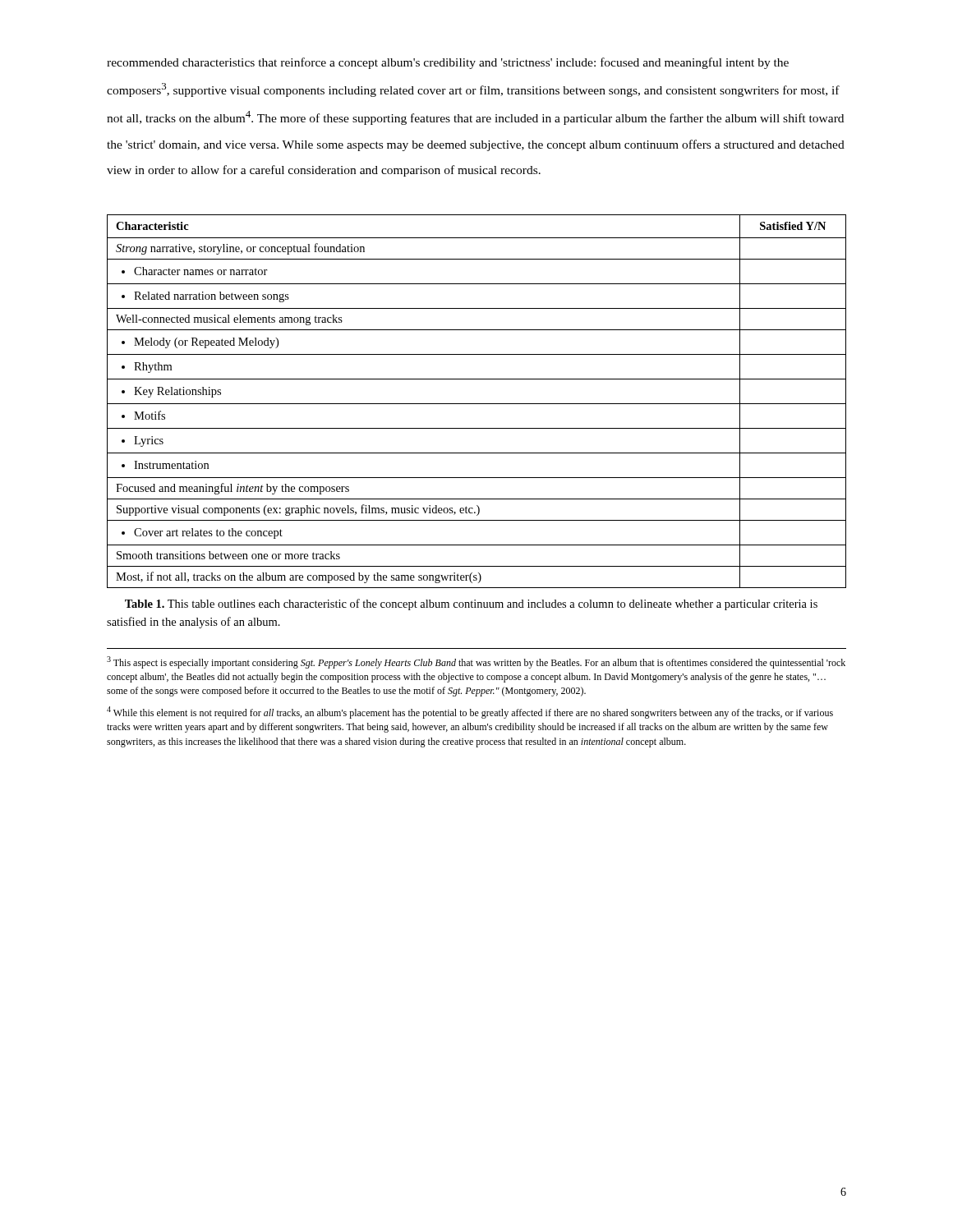Locate the table with the text "Related narration between songs"
Screen dimensions: 1232x953
[x=476, y=401]
